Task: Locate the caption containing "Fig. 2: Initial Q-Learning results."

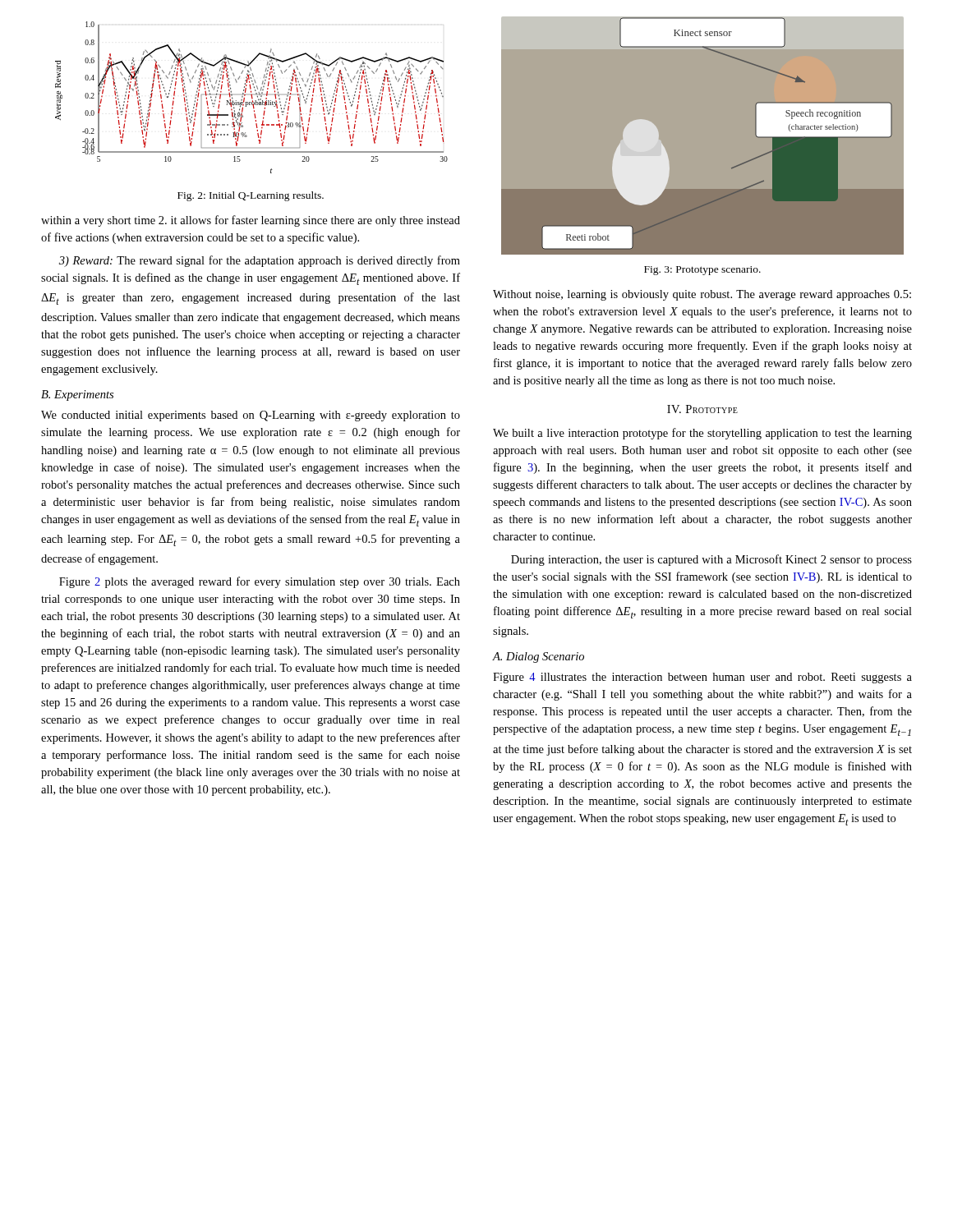Action: 251,195
